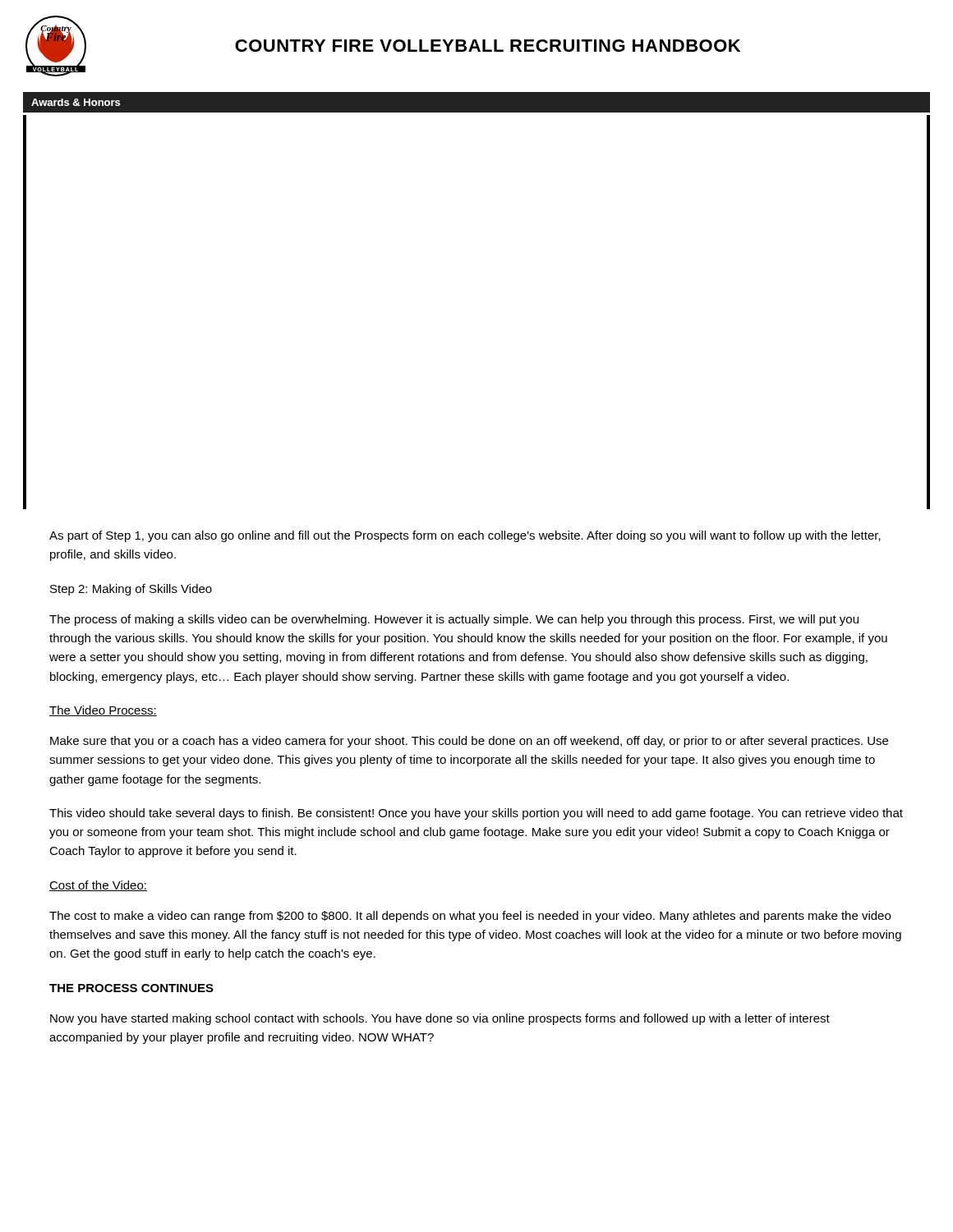
Task: Find the element starting "Now you have started making"
Action: [439, 1027]
